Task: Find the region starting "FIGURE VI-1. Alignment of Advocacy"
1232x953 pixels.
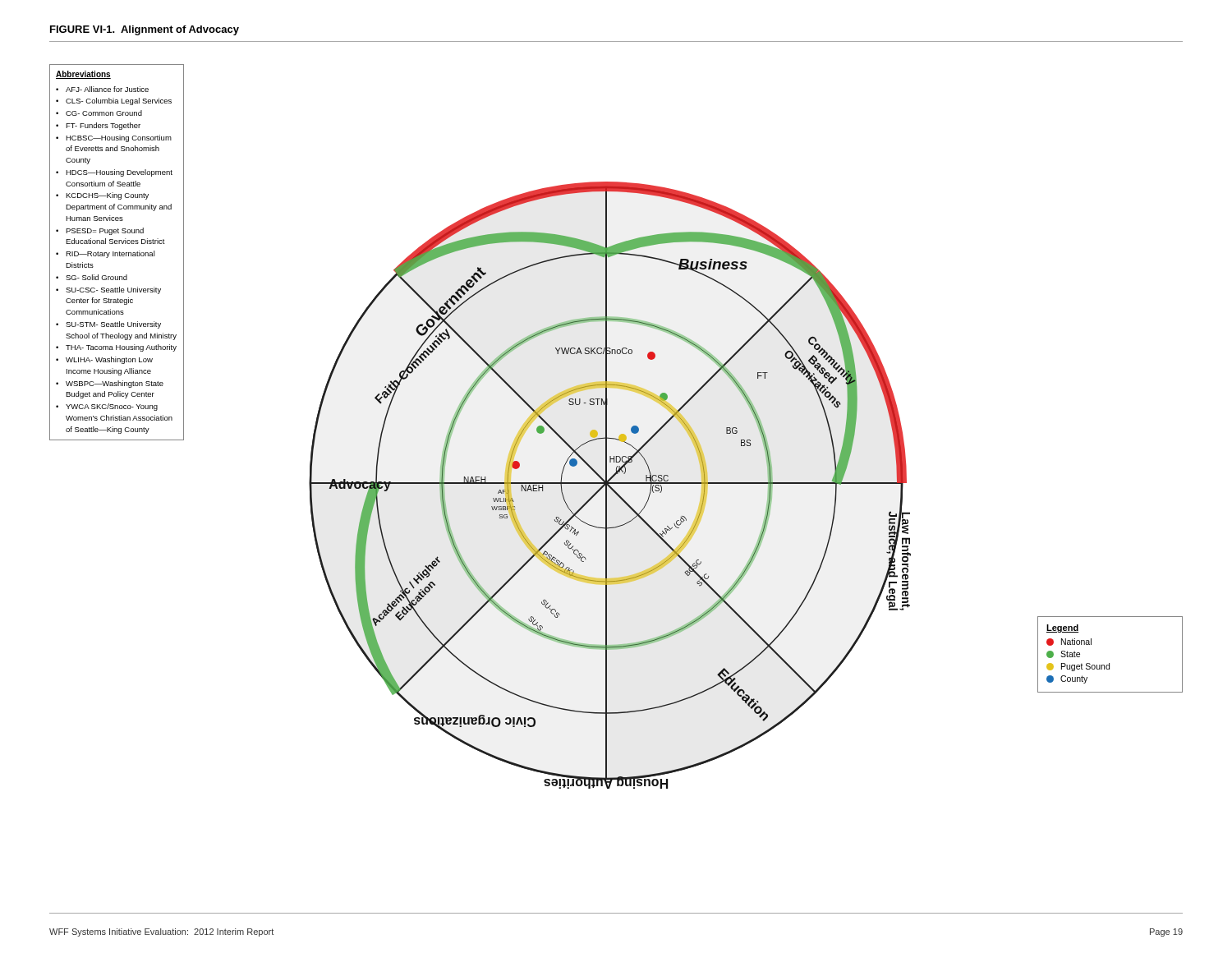Action: [x=144, y=29]
